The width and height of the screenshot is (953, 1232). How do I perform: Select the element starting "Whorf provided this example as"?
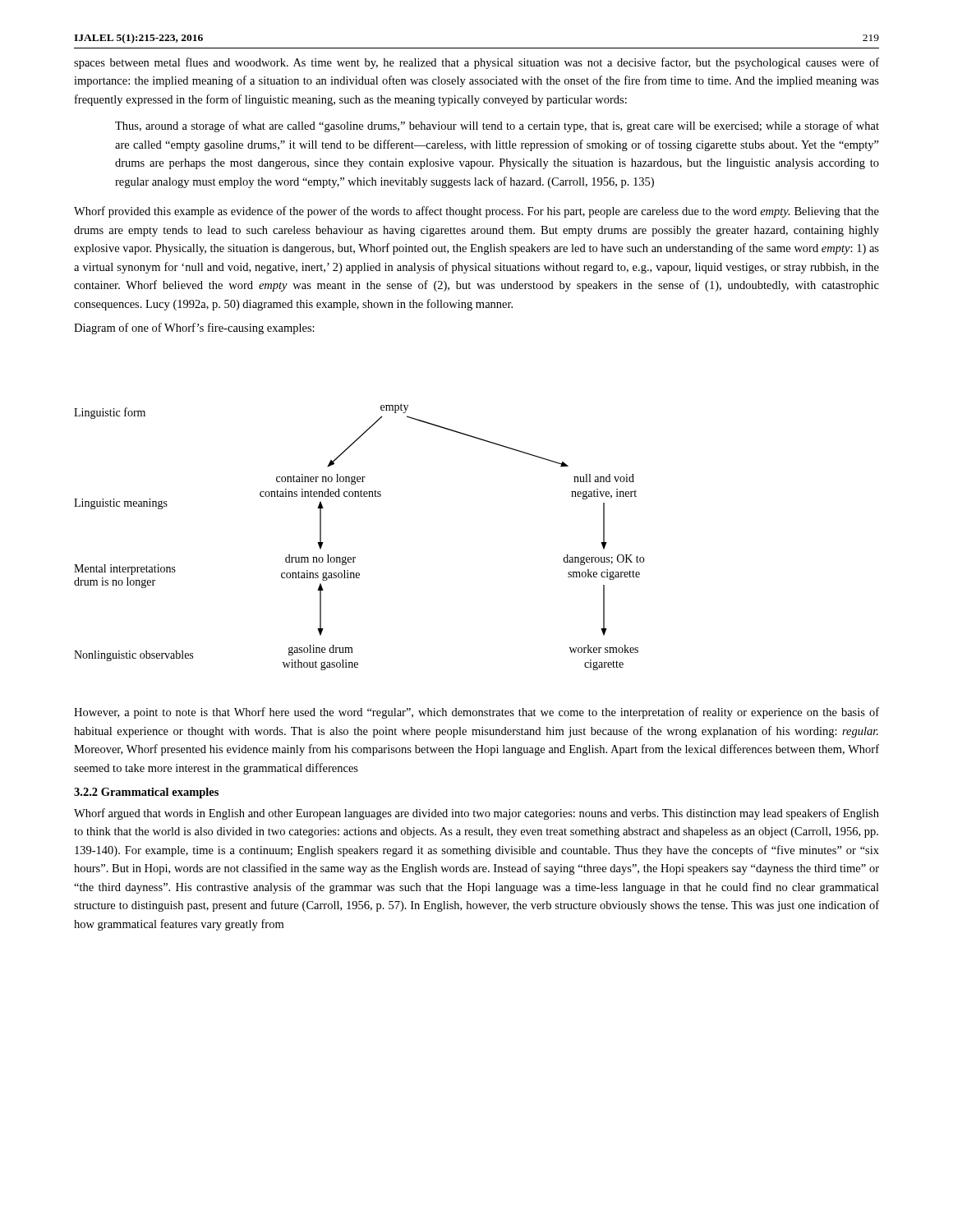tap(476, 257)
